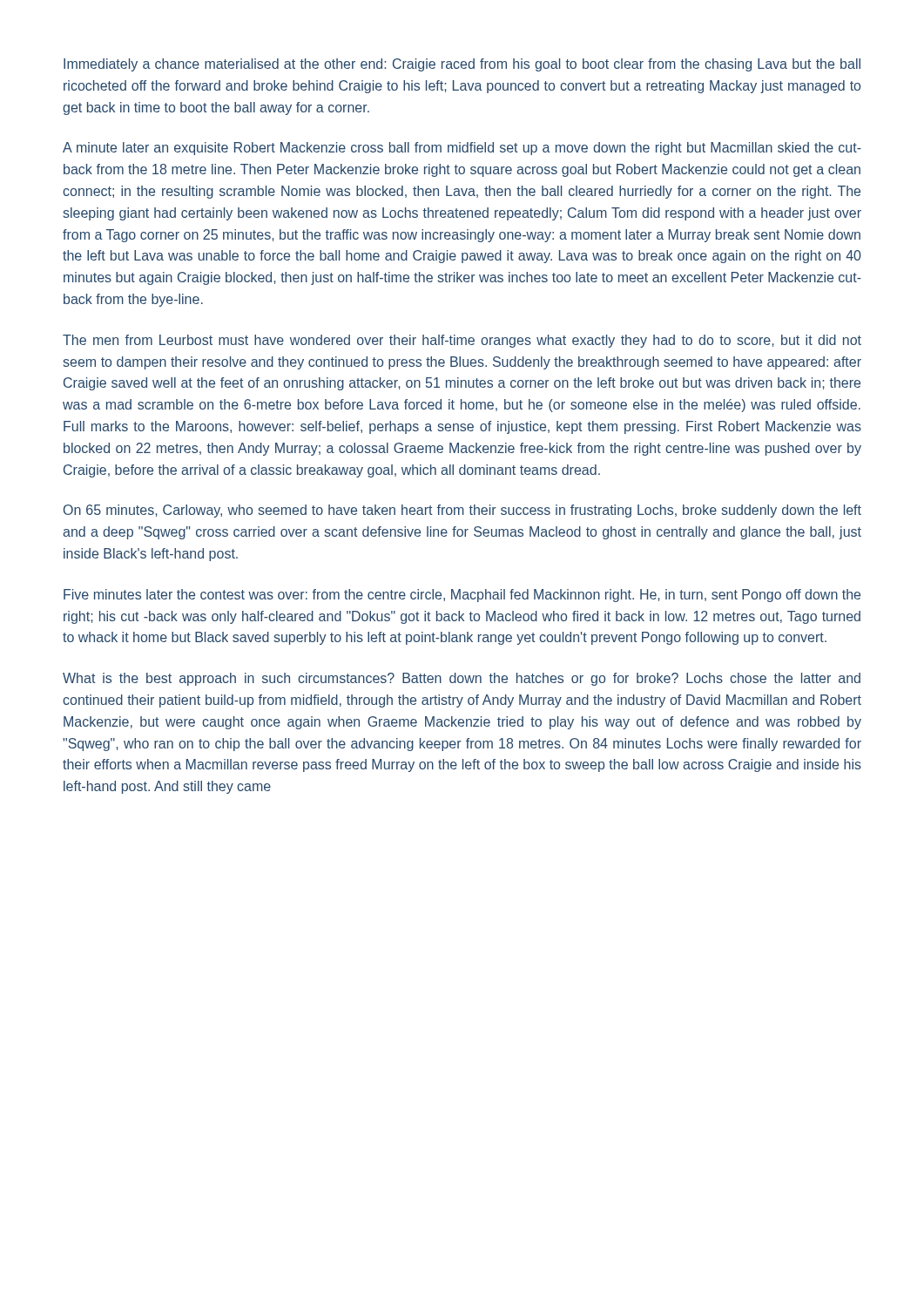Click on the text block containing "What is the best approach in such"
The image size is (924, 1307).
[x=462, y=732]
